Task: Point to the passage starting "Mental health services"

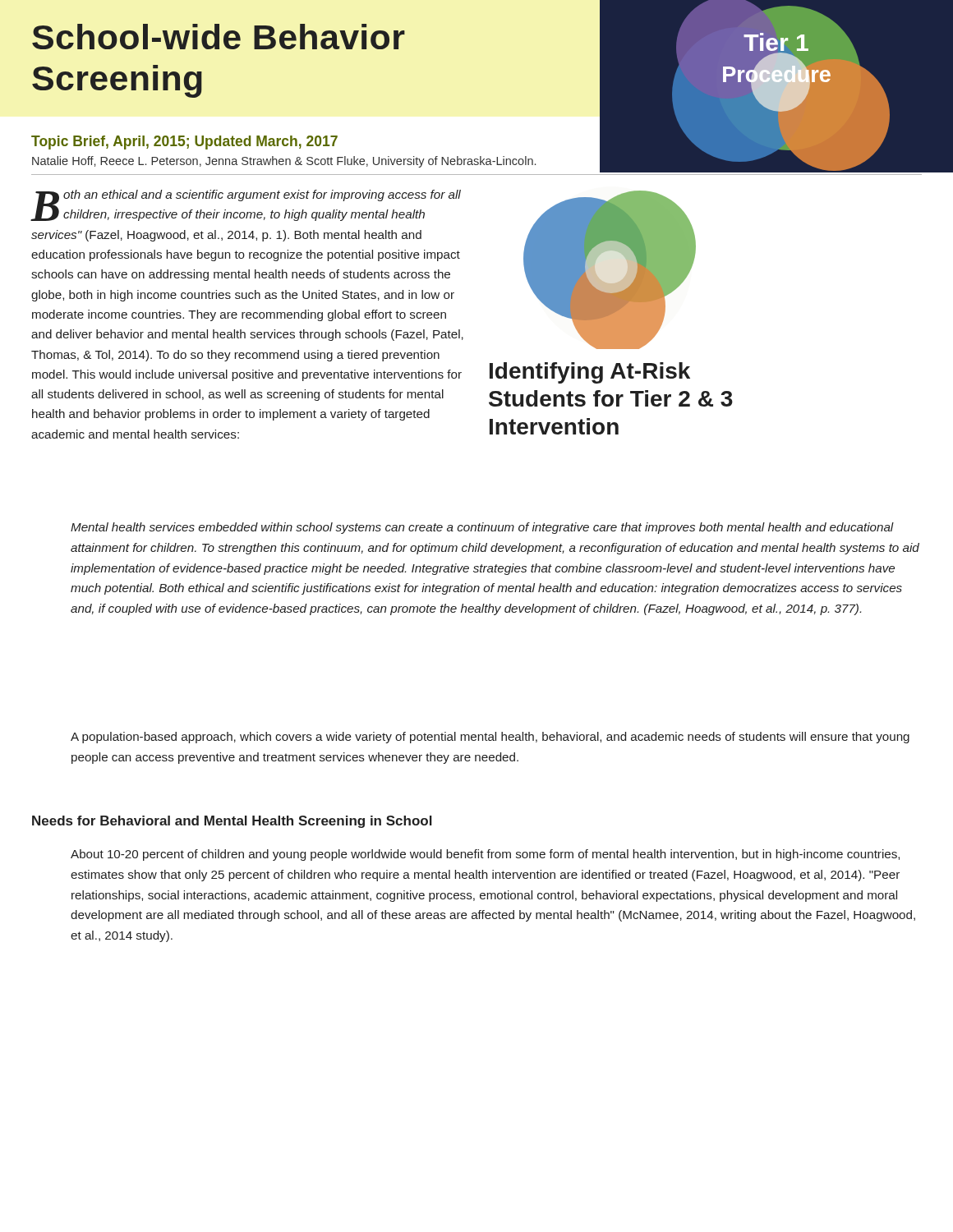Action: [x=496, y=568]
